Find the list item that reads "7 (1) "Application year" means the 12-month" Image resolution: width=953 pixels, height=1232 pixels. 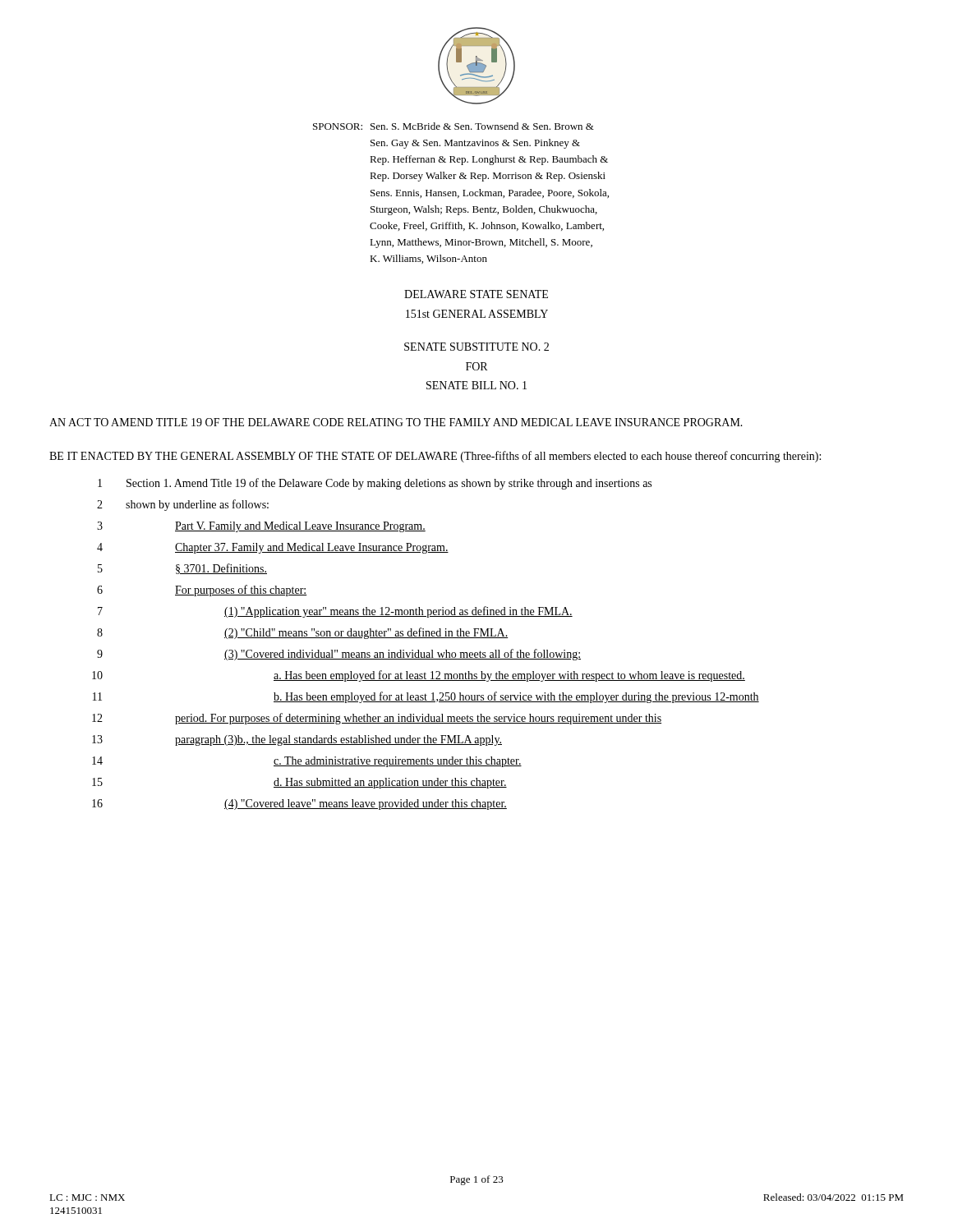pyautogui.click(x=476, y=612)
